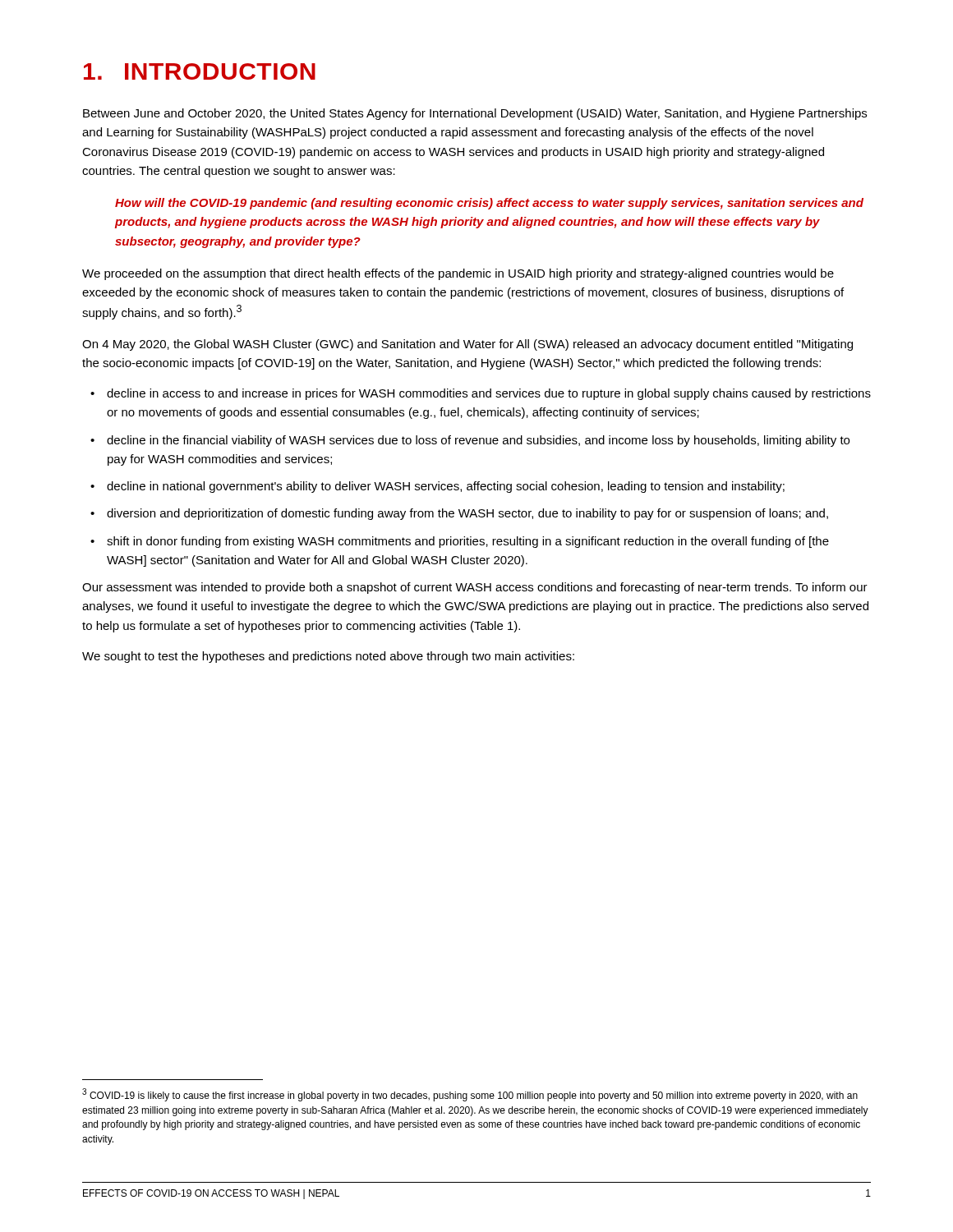Find the block on this page that starts "We sought to test the"
This screenshot has width=953, height=1232.
476,656
